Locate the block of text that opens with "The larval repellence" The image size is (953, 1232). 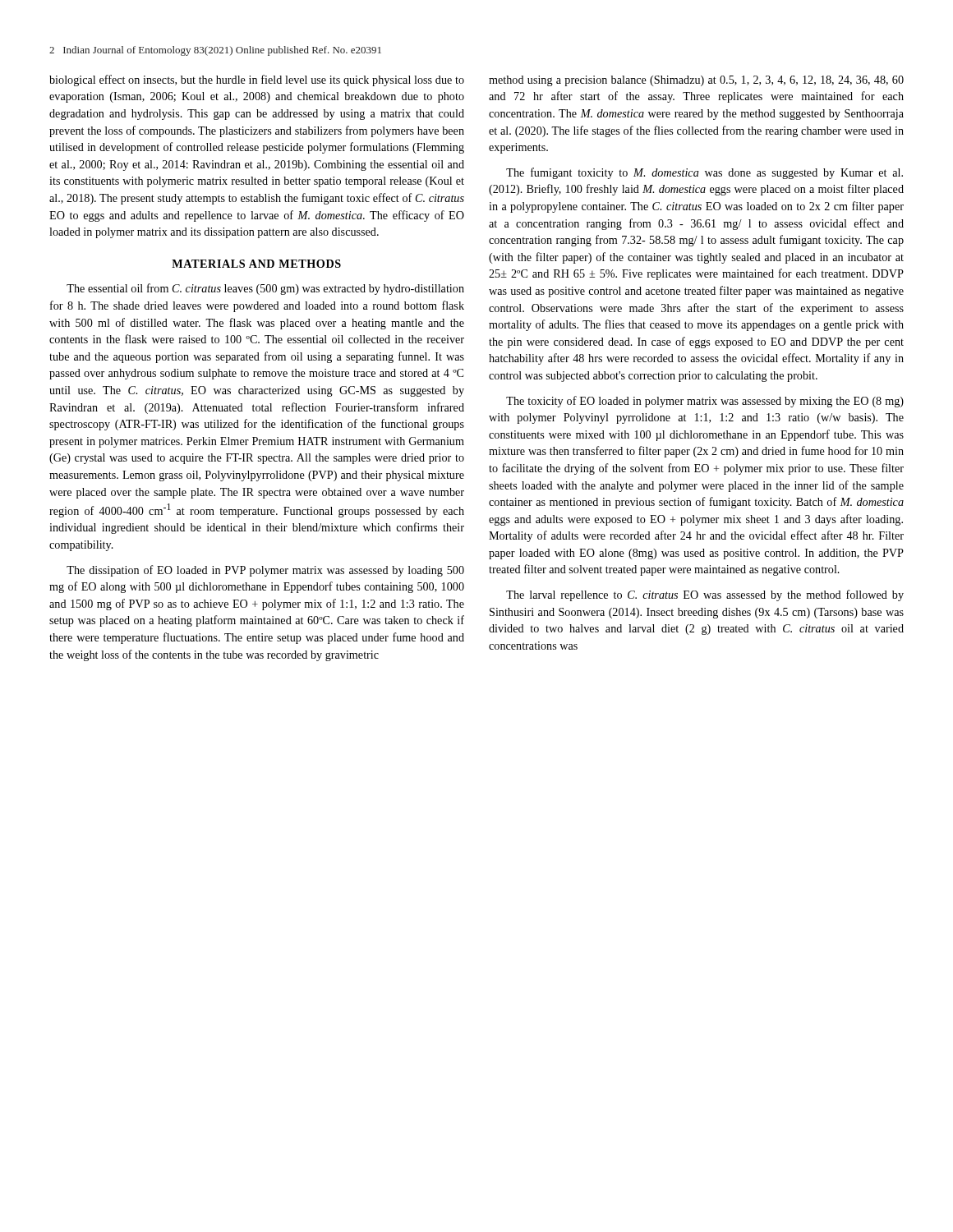pos(696,620)
